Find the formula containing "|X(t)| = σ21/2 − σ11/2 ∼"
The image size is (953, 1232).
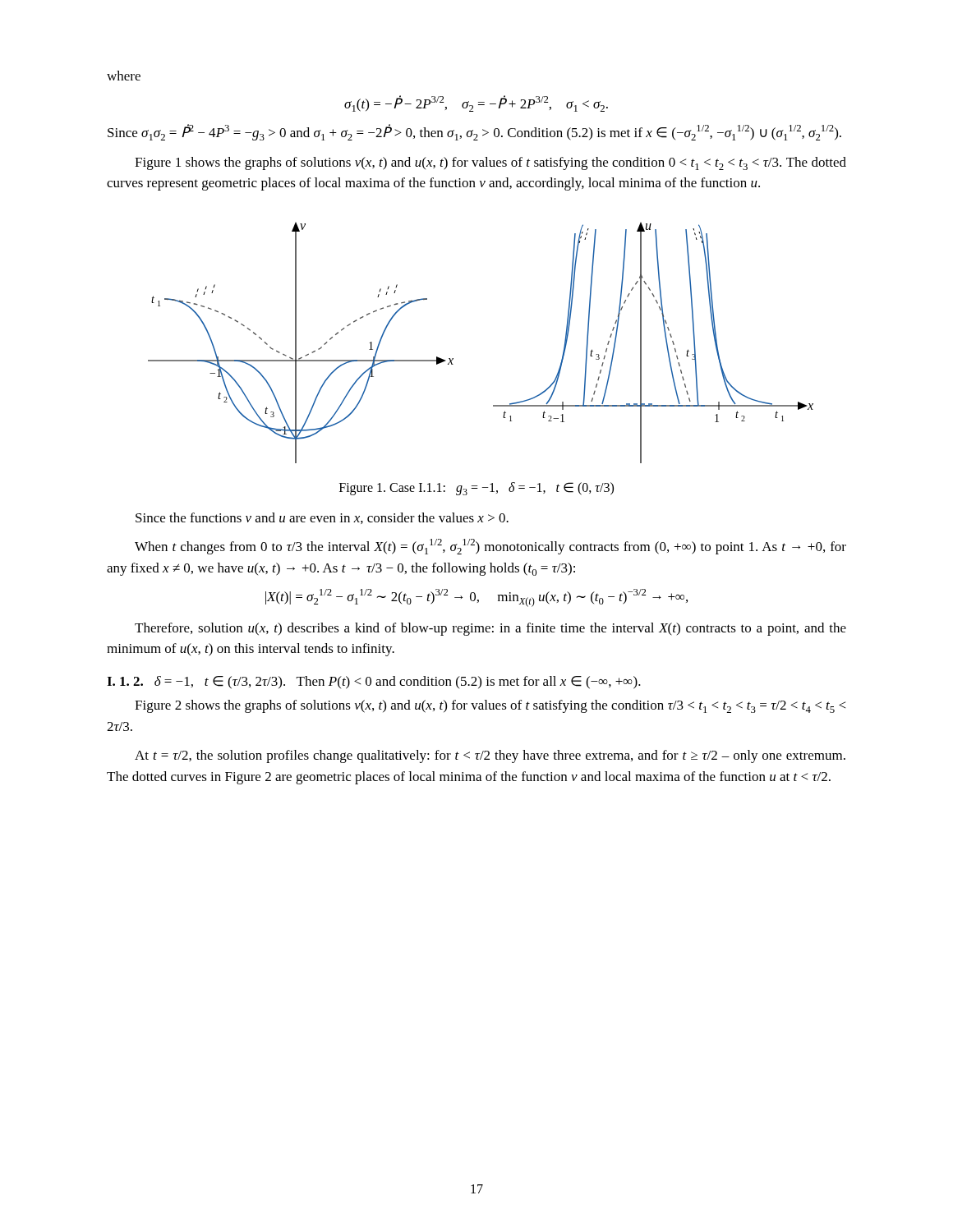476,597
